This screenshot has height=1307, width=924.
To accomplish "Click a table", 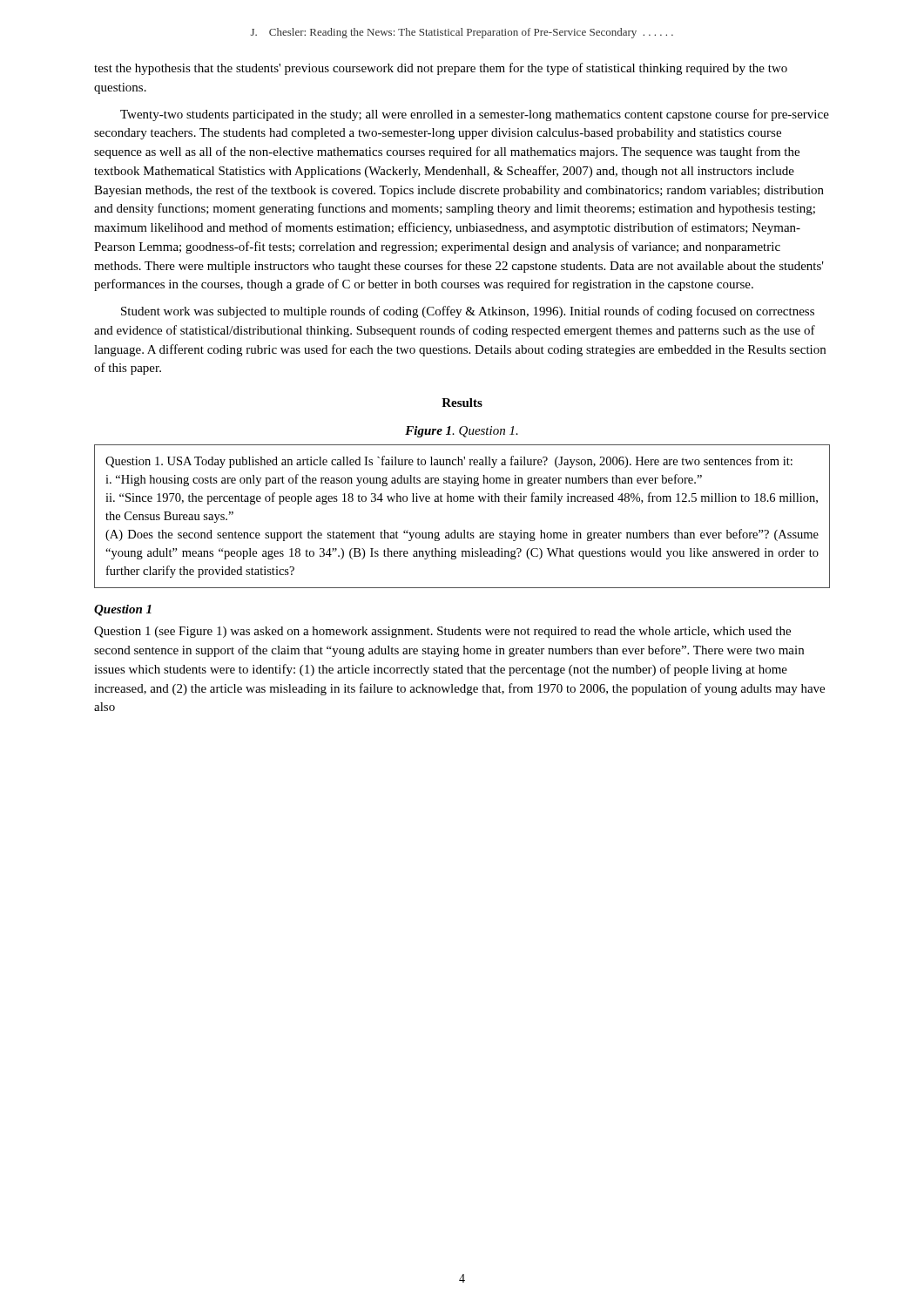I will point(462,516).
